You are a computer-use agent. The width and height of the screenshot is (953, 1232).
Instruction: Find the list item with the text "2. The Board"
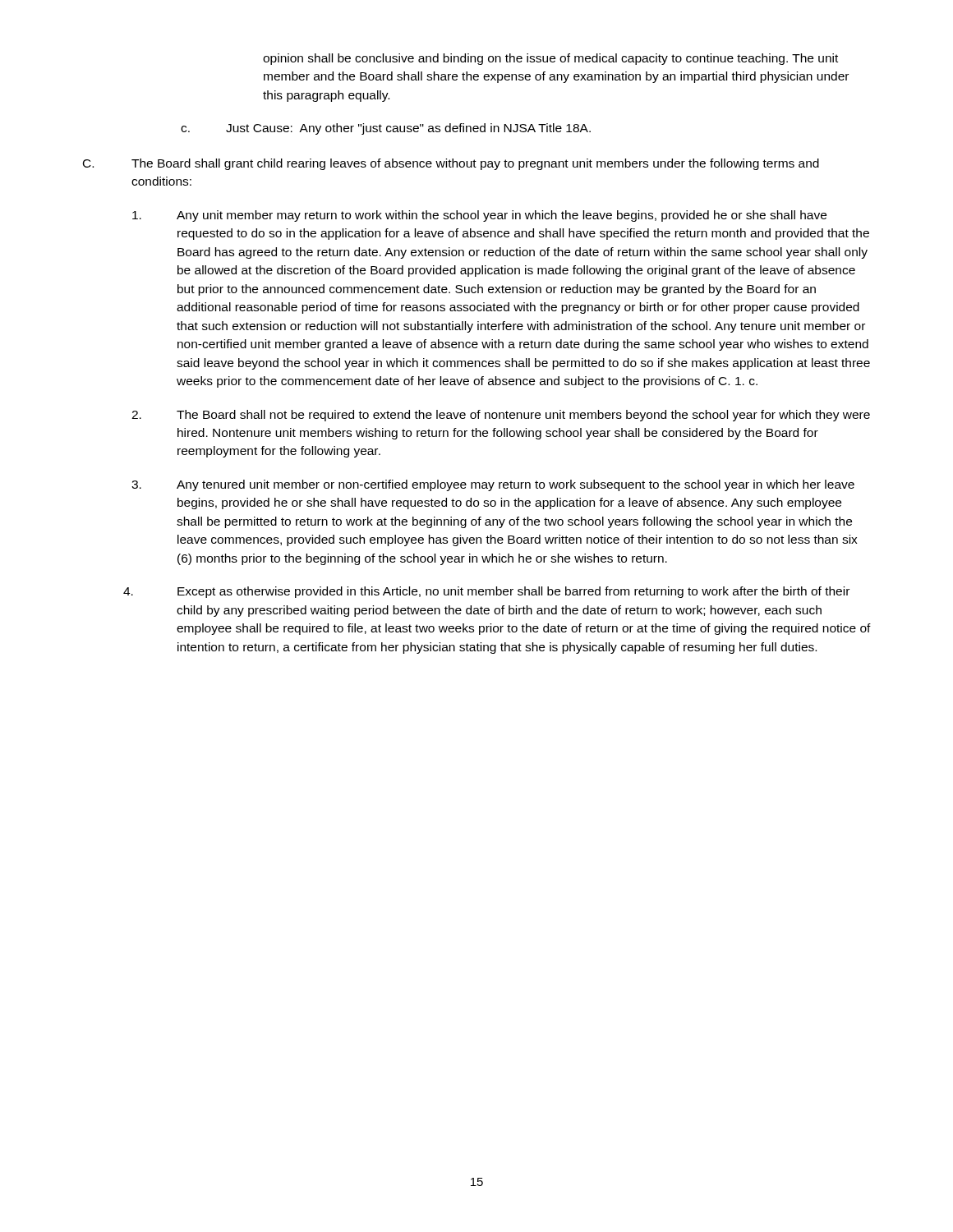pyautogui.click(x=501, y=433)
